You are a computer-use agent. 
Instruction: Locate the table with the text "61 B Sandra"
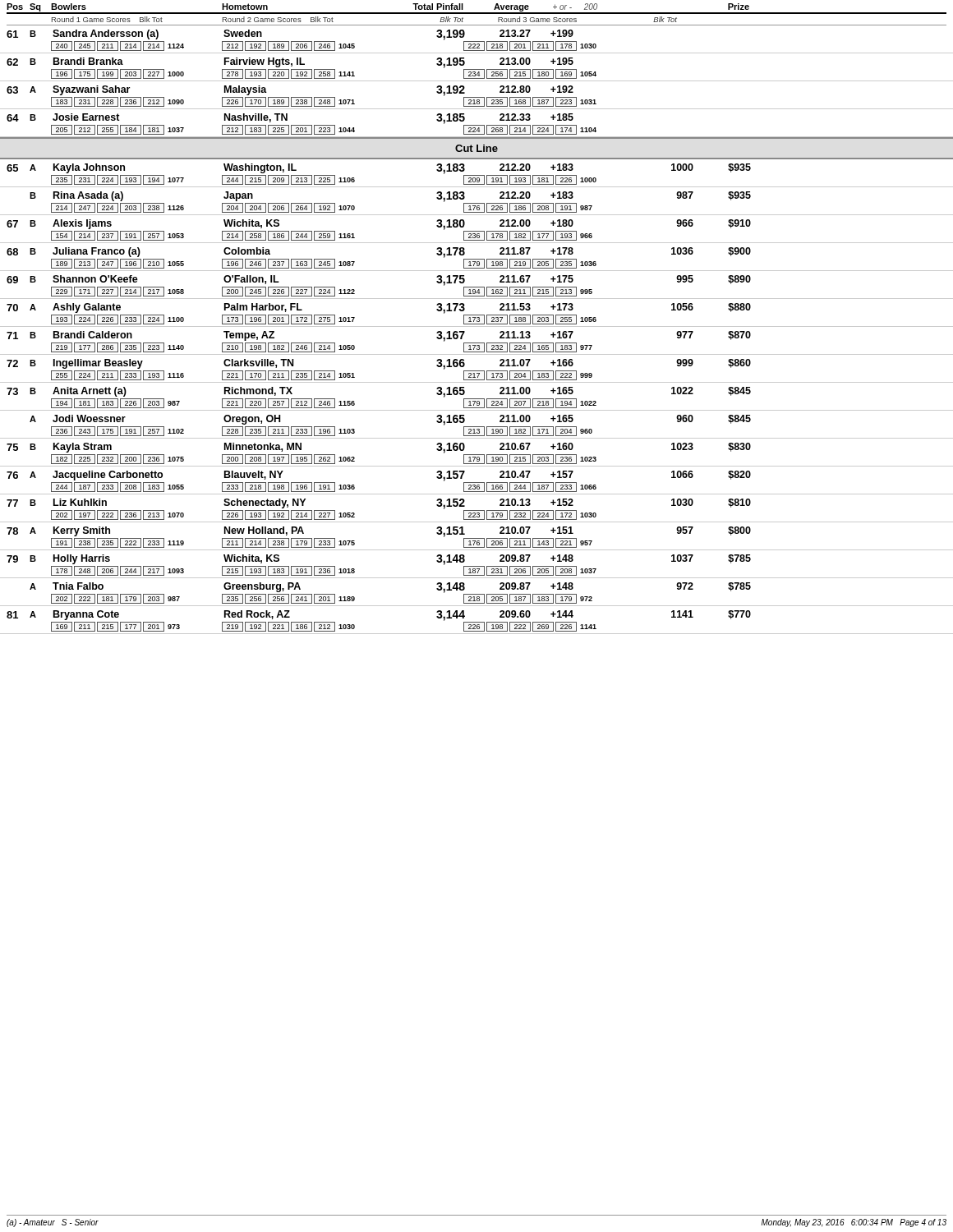[x=476, y=330]
